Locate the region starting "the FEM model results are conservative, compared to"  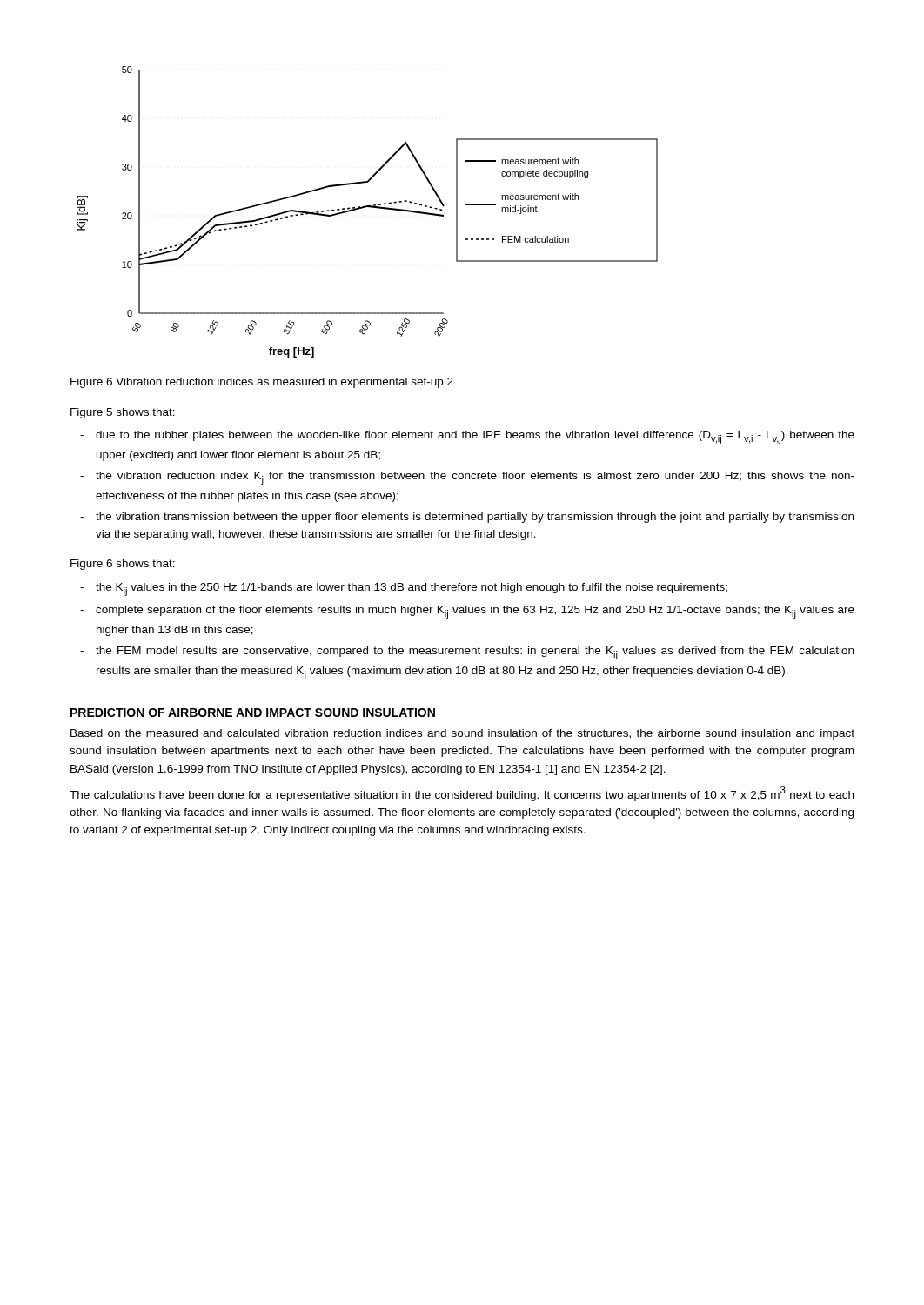click(467, 662)
